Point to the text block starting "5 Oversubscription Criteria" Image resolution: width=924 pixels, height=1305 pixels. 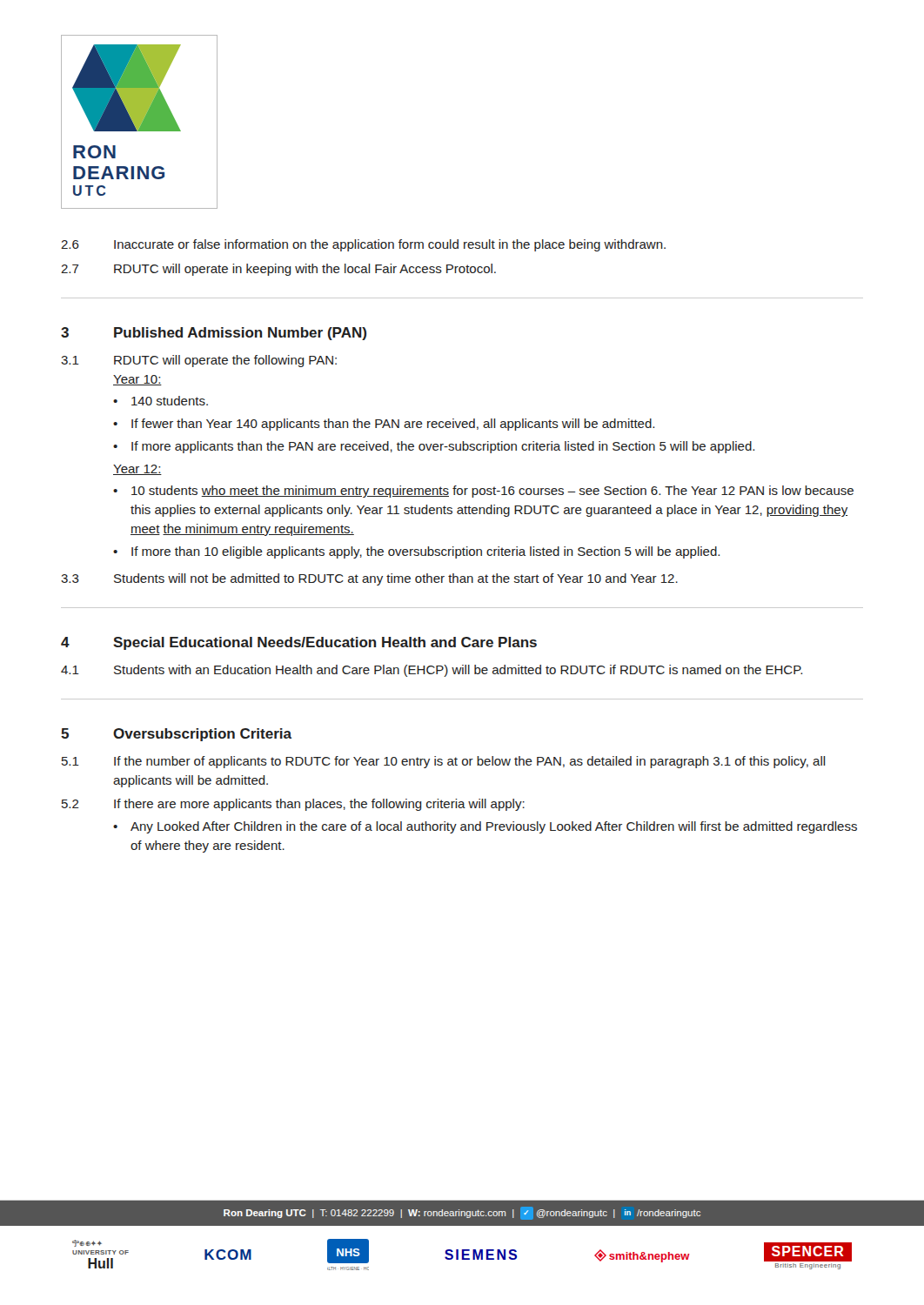(176, 734)
